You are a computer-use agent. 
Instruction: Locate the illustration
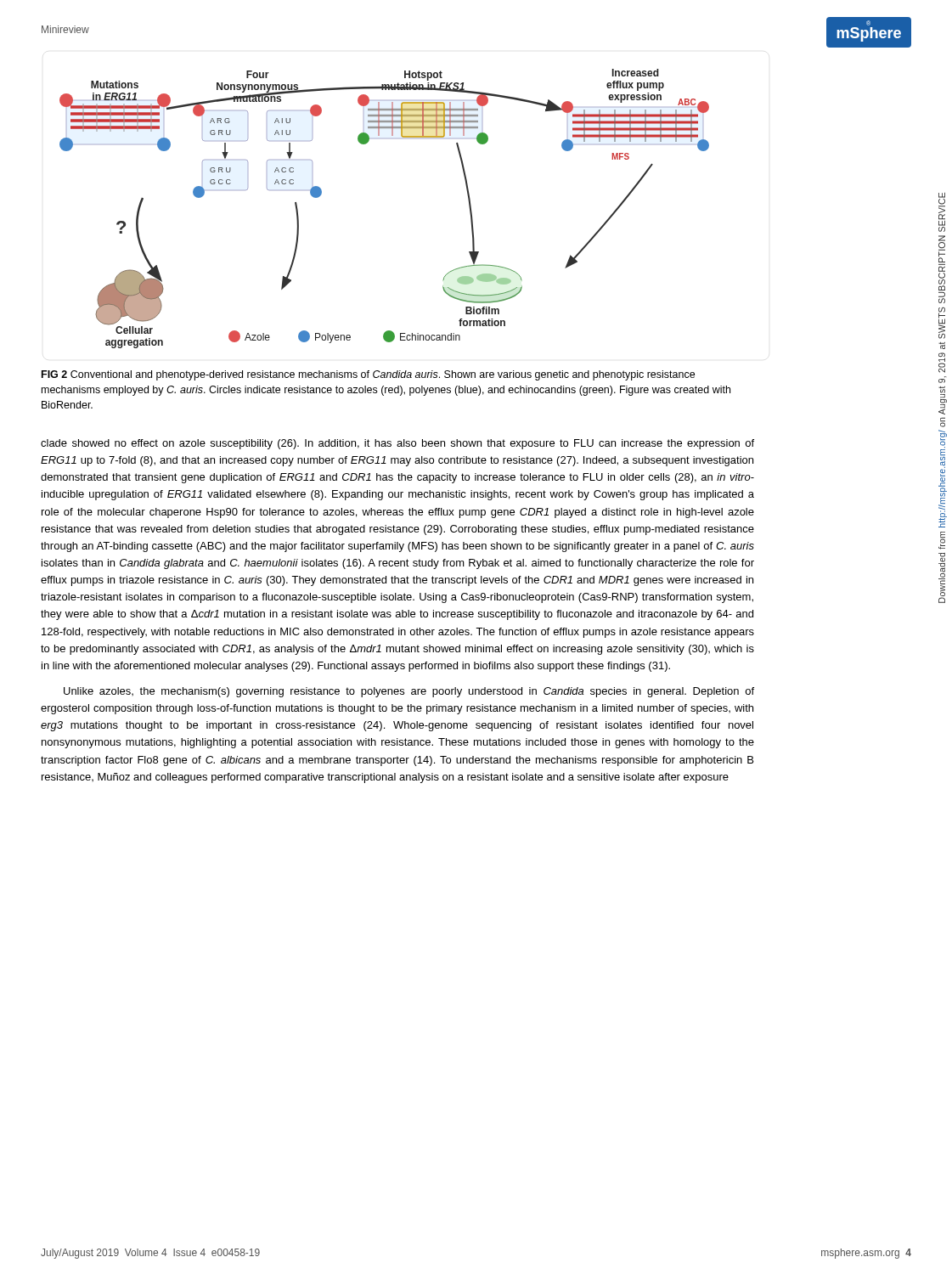pos(406,207)
